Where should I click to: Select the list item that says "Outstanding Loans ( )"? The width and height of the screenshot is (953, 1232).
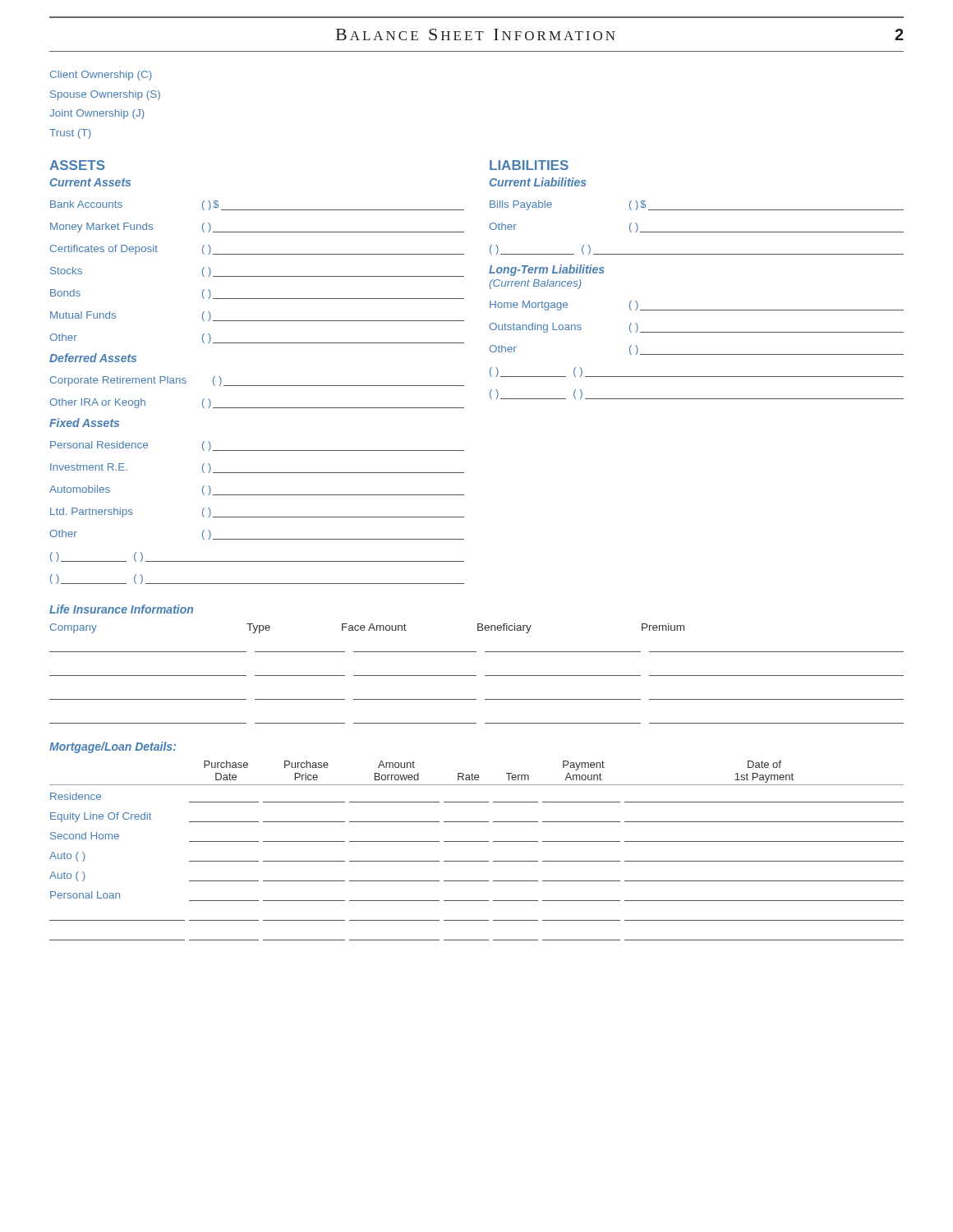pos(696,325)
